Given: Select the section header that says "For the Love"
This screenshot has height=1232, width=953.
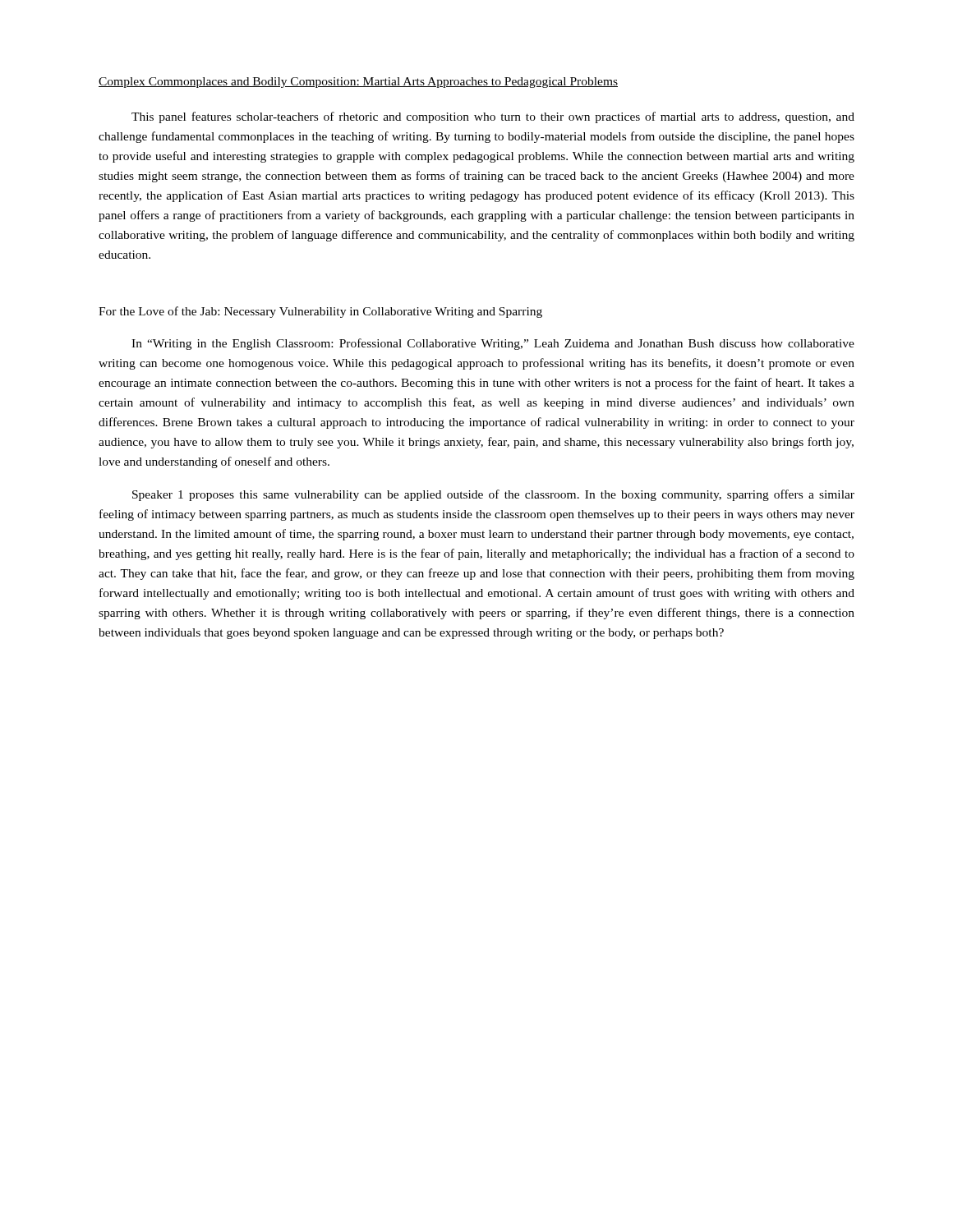Looking at the screenshot, I should (320, 311).
